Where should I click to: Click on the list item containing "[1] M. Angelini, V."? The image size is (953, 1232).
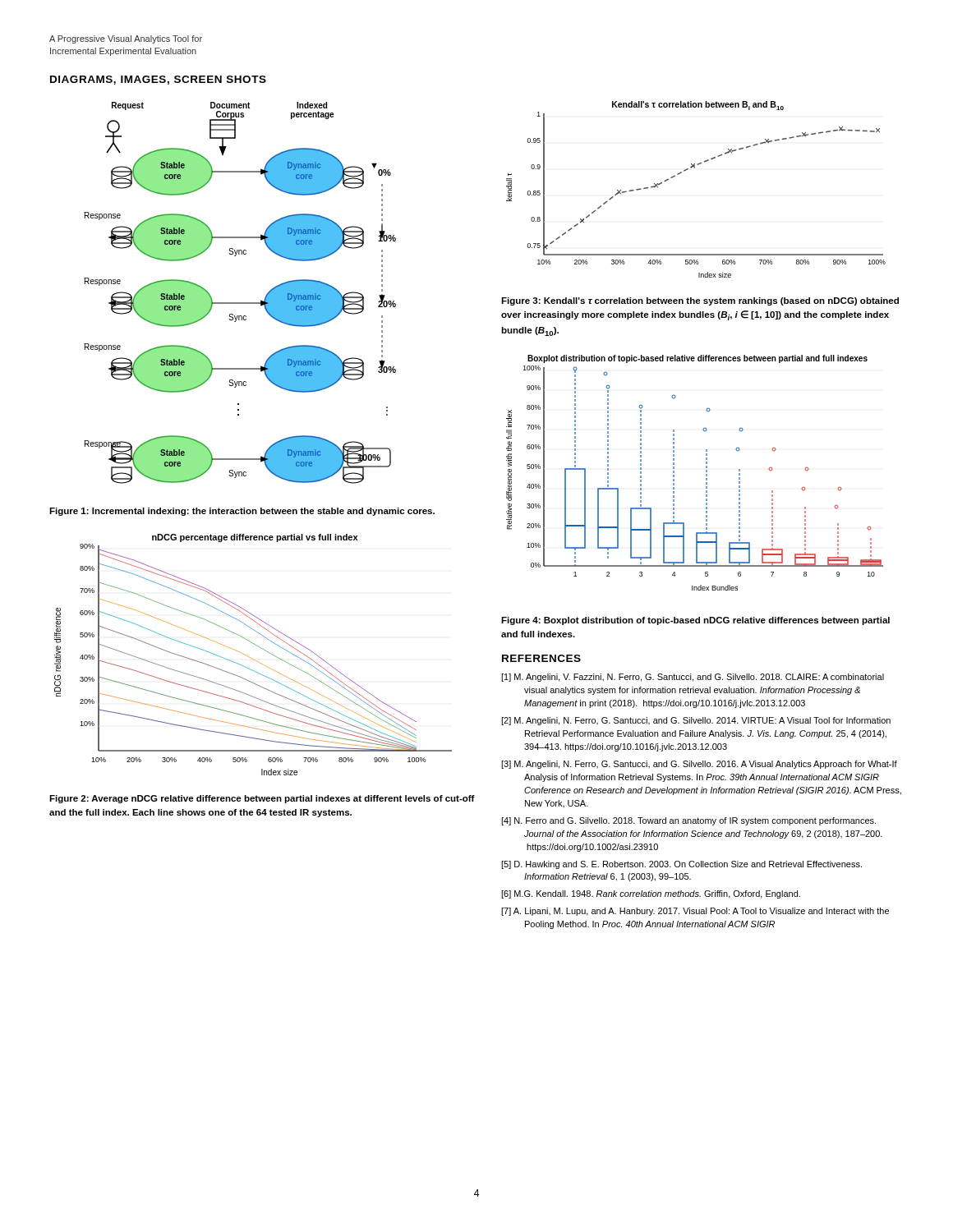click(693, 690)
